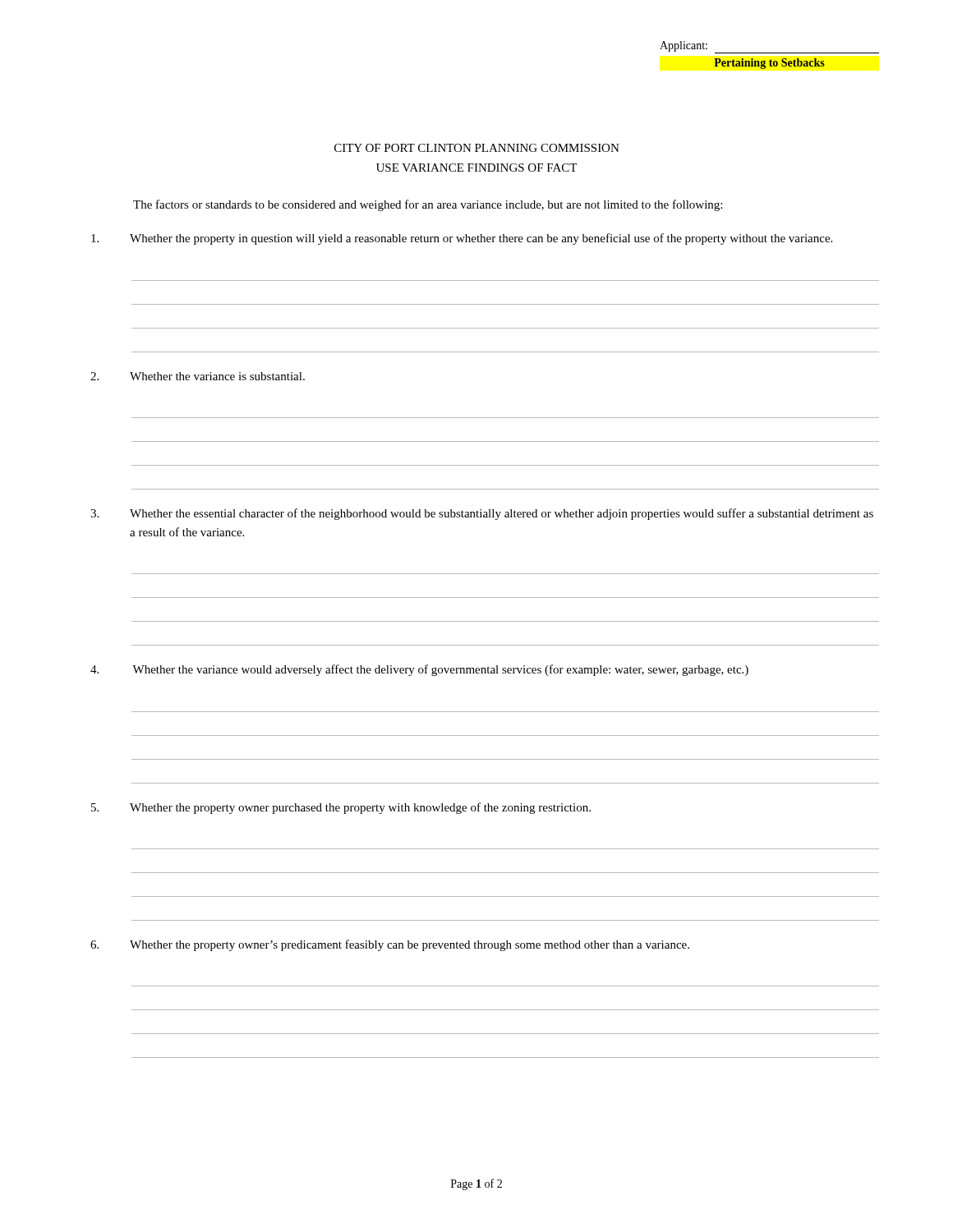Click the passage that begins "3. Whether the essential character of the"
The height and width of the screenshot is (1232, 953).
pos(485,523)
